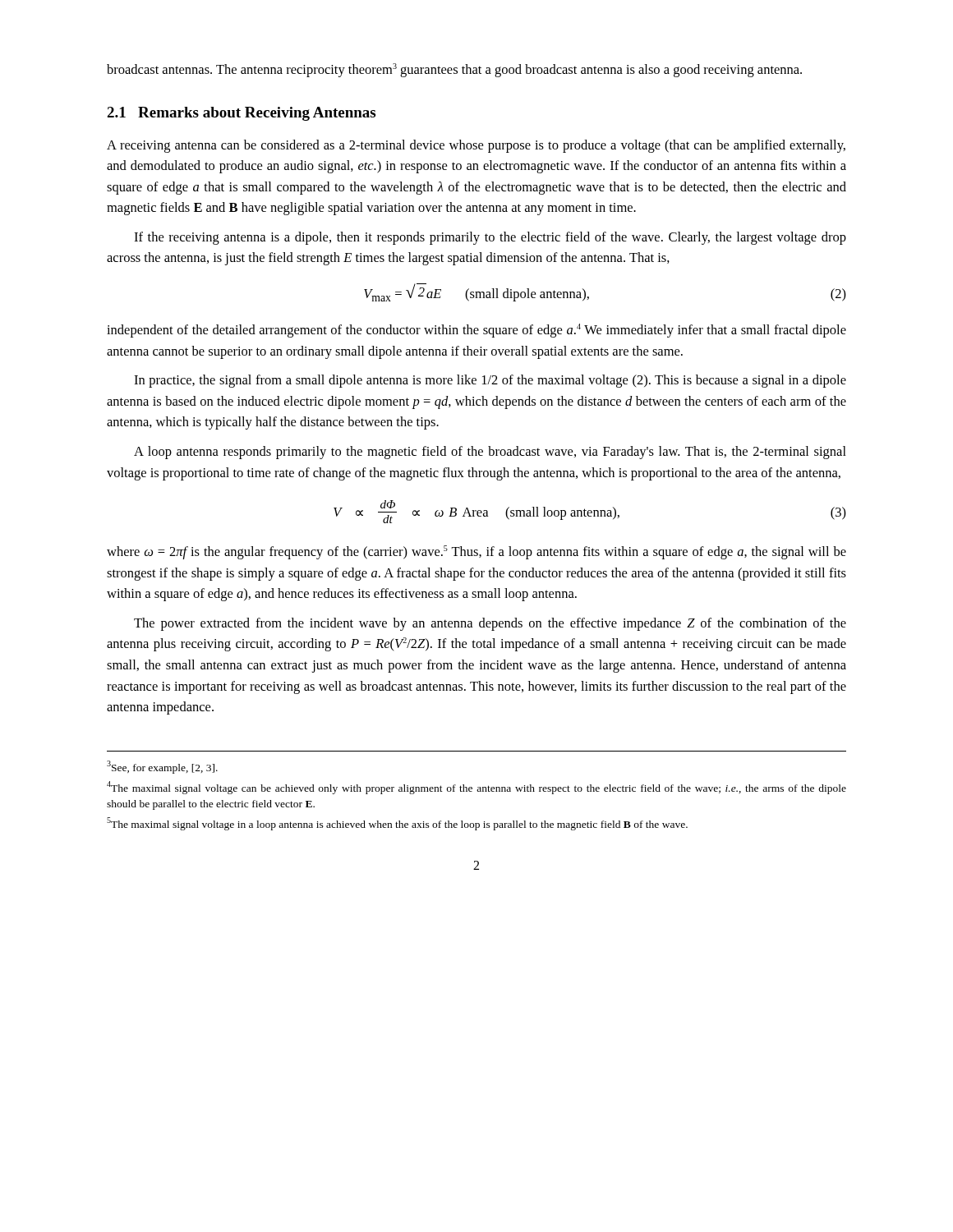Locate the region starting "where ω = 2πf"

pos(476,629)
